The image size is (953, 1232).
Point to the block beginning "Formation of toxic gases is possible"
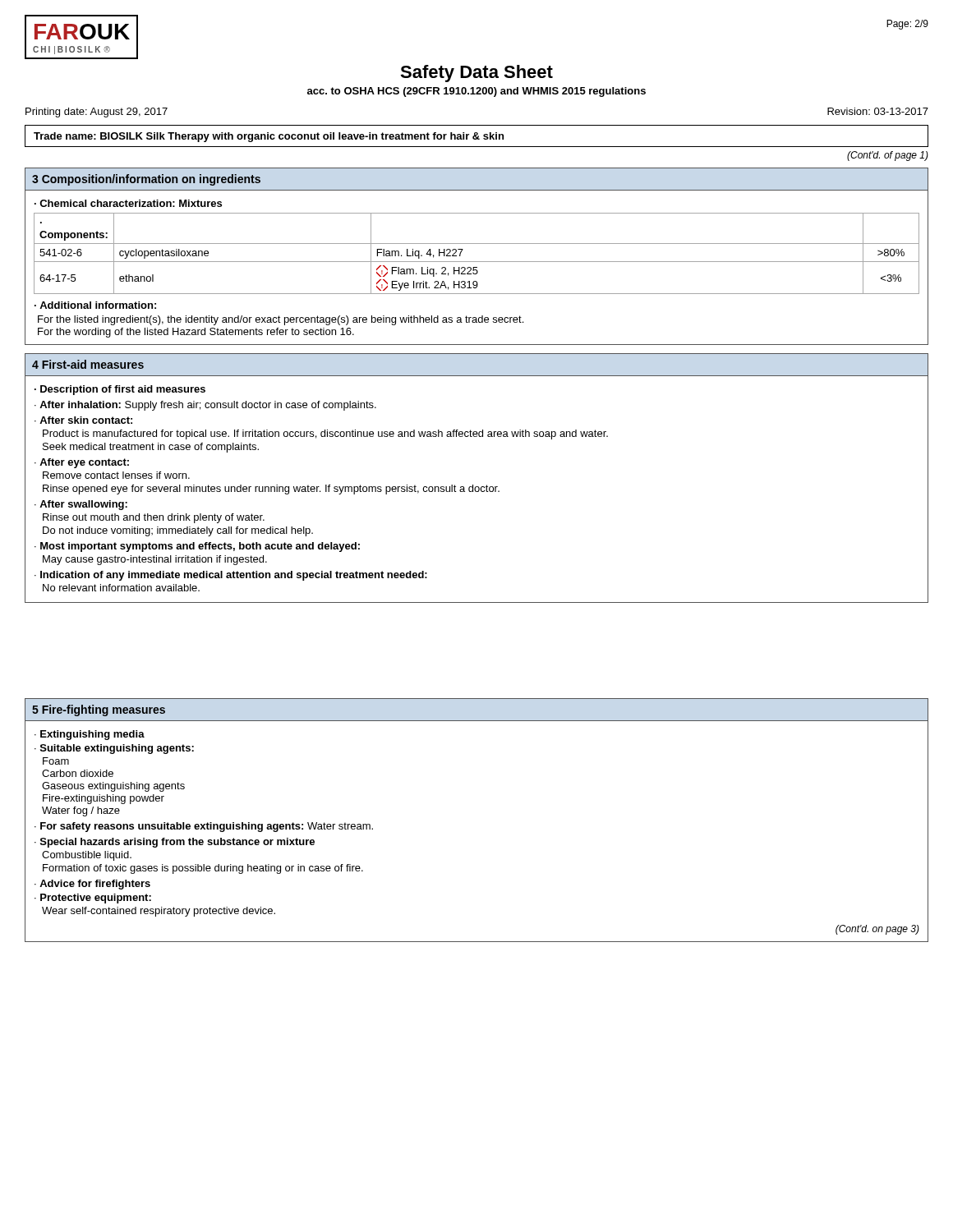pos(203,868)
